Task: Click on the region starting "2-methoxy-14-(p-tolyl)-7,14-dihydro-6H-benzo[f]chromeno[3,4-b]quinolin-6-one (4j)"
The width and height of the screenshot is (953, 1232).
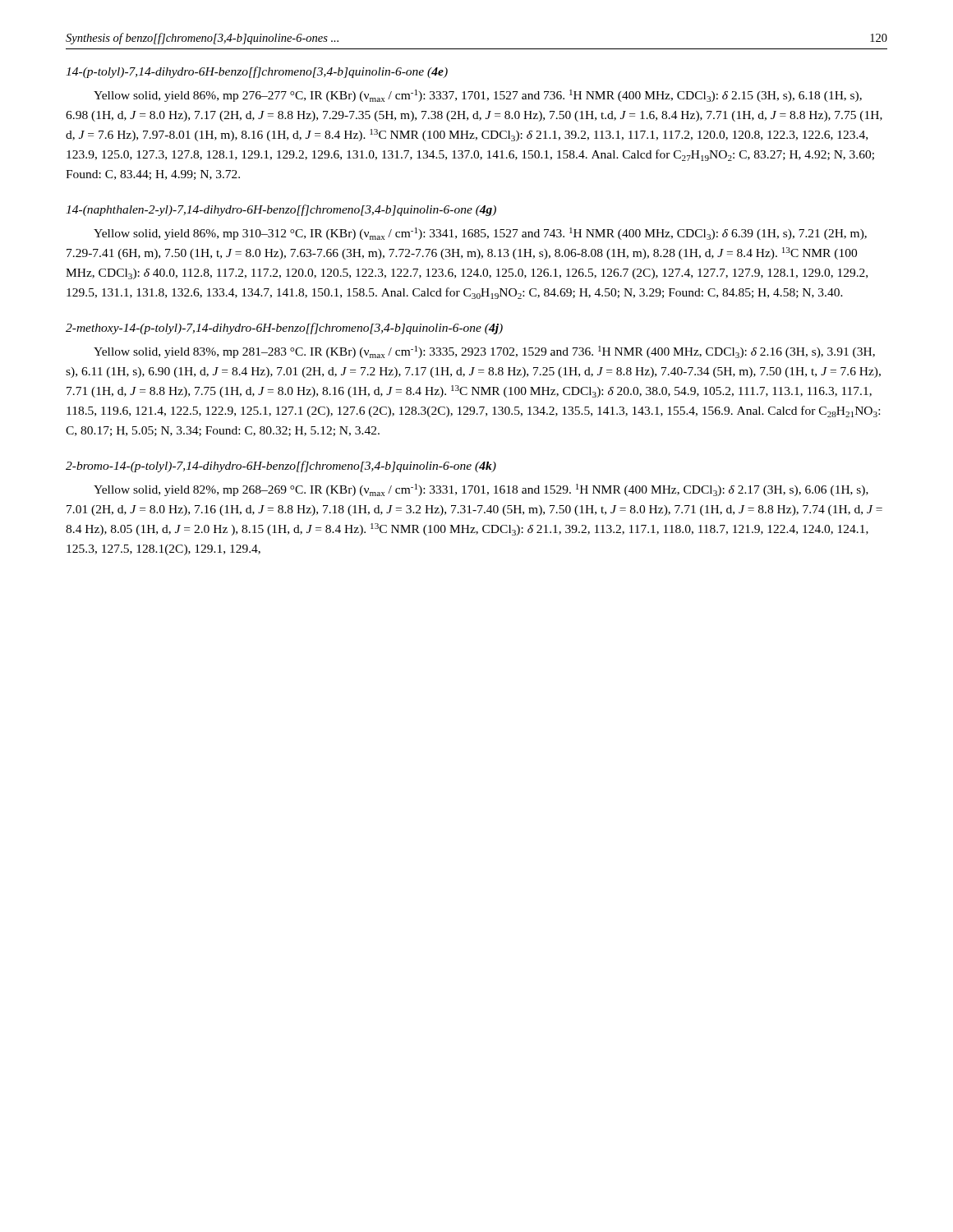Action: pos(284,327)
